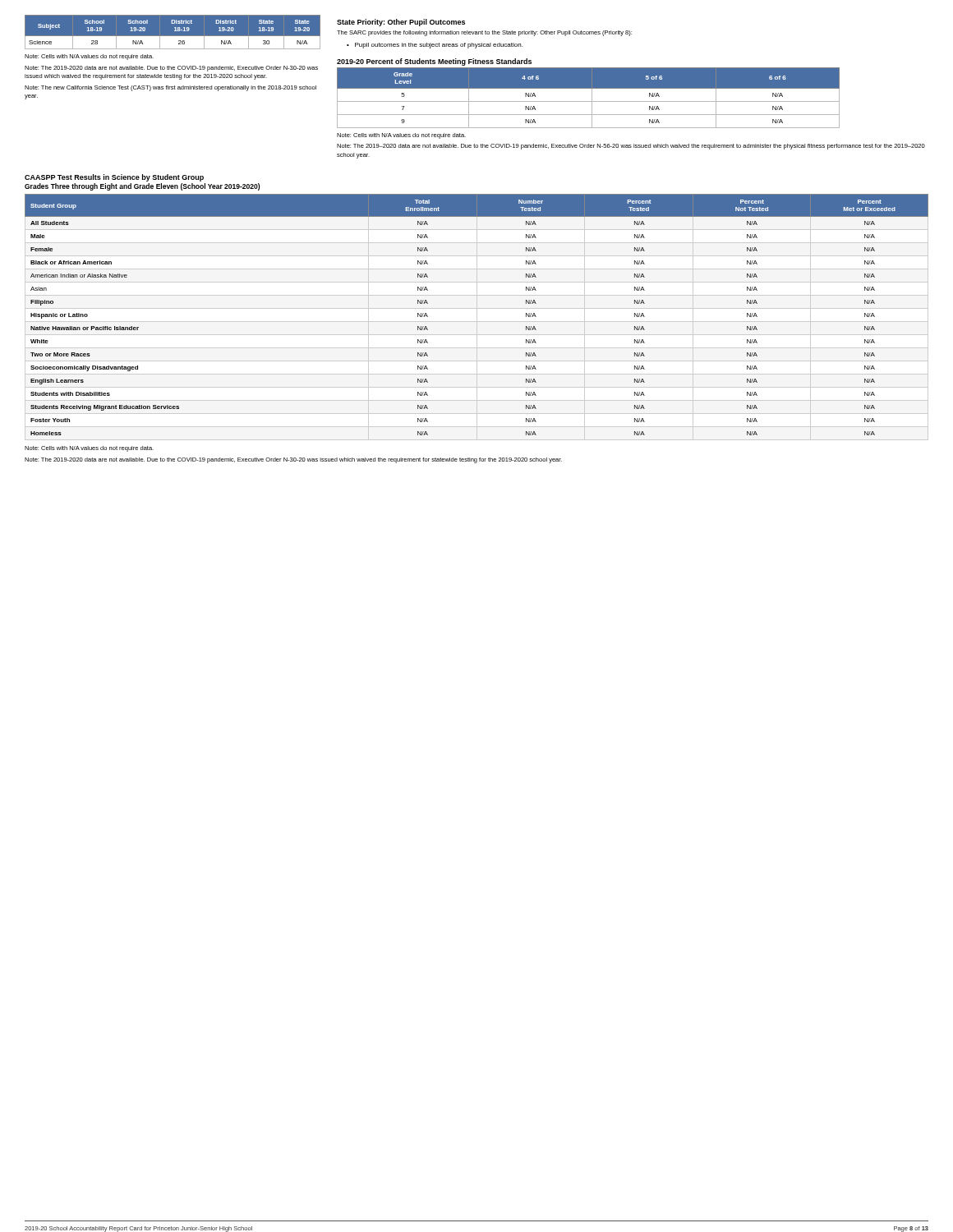953x1232 pixels.
Task: Find the table that mentions "Socioeconomically Disadvantaged"
Action: pyautogui.click(x=476, y=317)
